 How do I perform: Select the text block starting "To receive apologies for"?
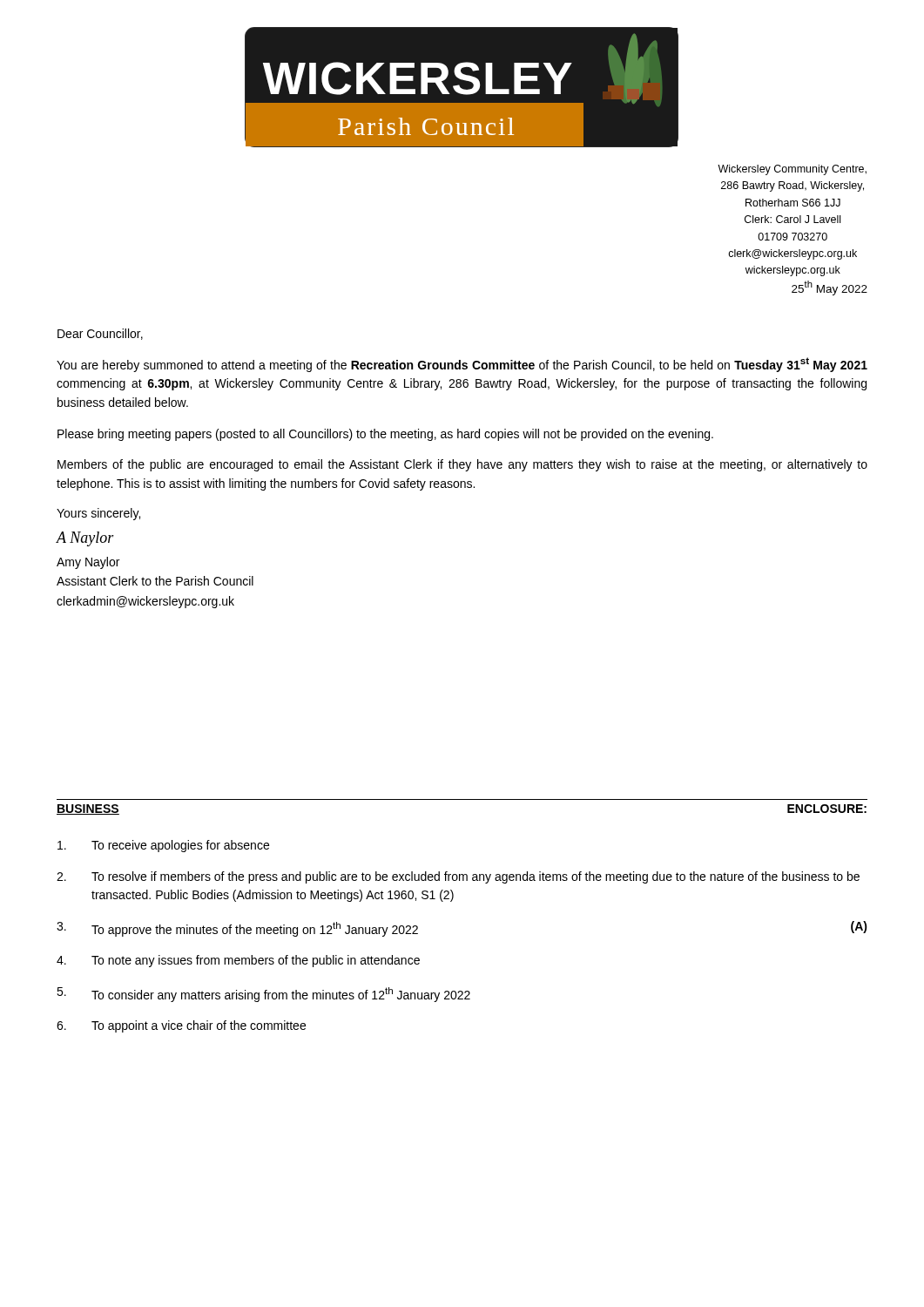[x=163, y=846]
